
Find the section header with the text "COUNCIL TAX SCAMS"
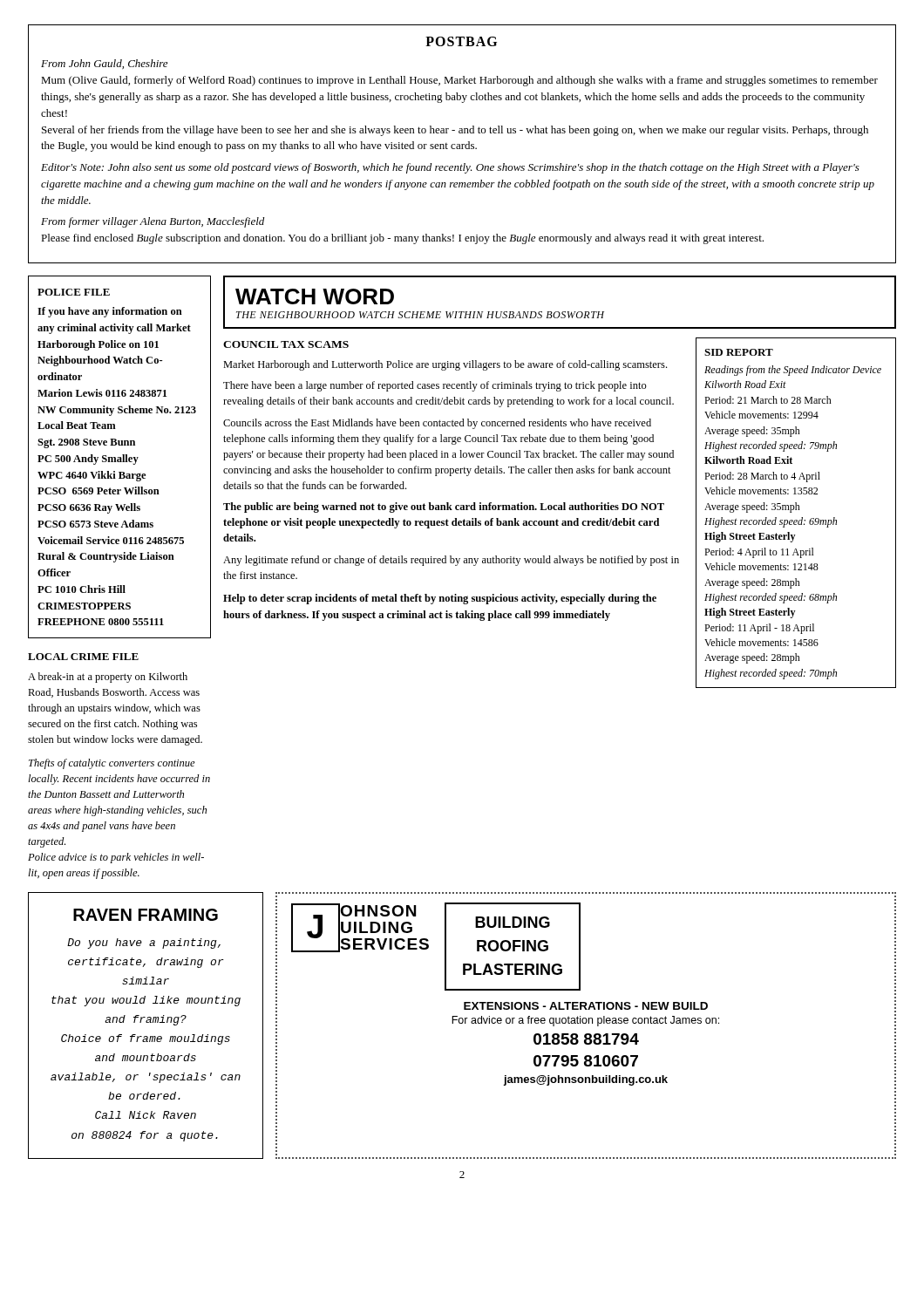(x=286, y=344)
